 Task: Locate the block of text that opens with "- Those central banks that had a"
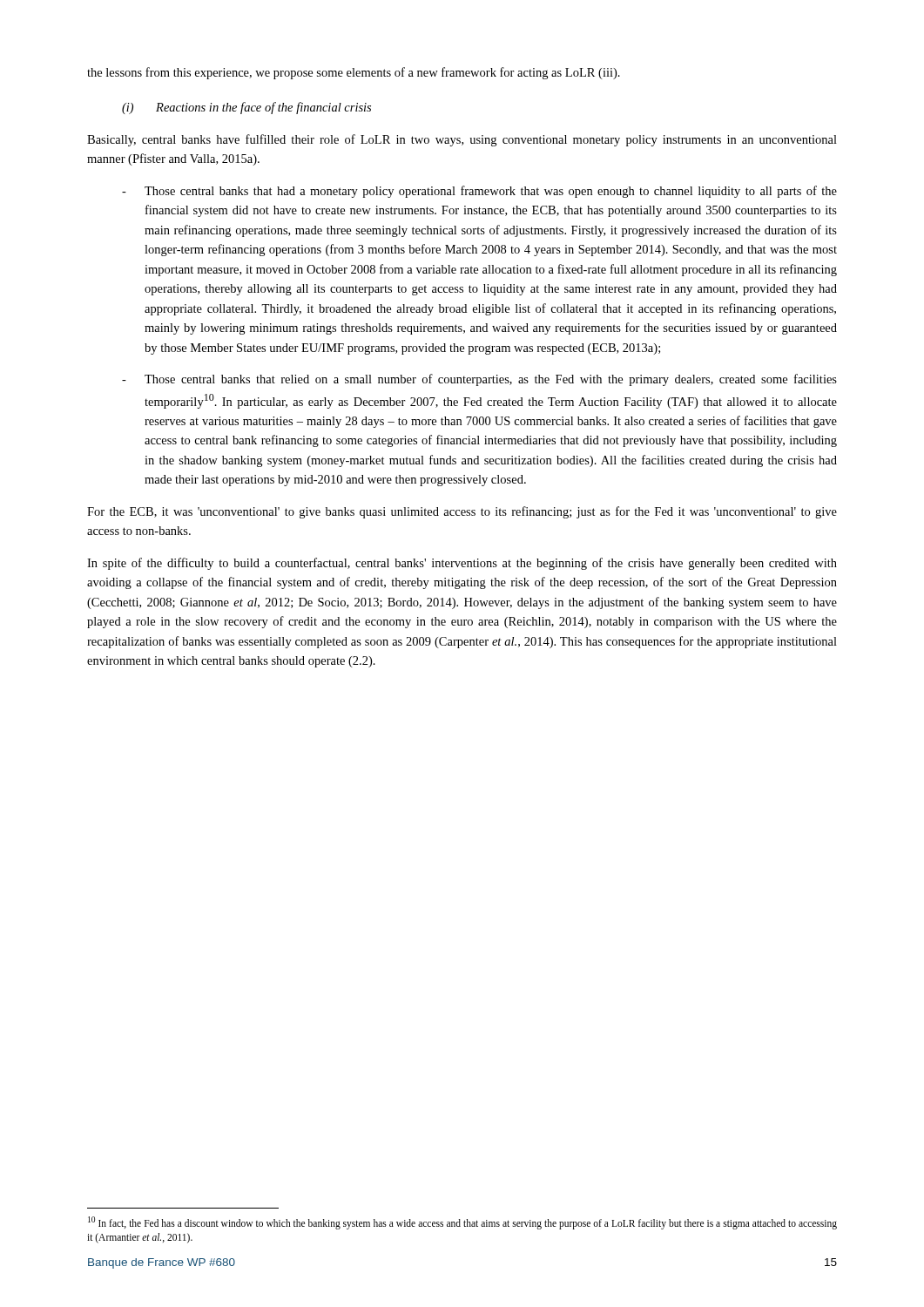479,269
